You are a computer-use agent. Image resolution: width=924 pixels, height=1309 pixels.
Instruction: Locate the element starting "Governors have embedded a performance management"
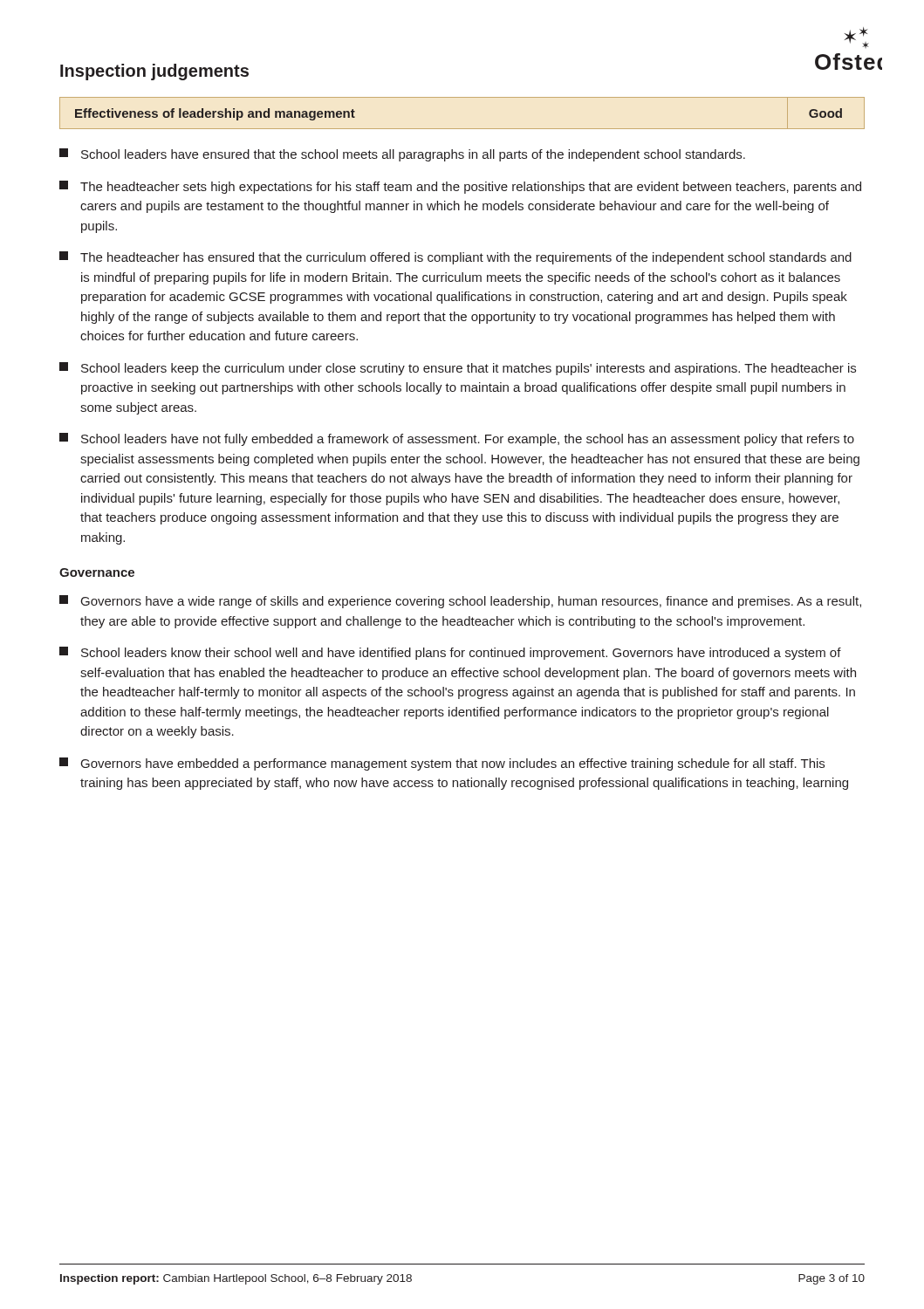click(x=462, y=773)
